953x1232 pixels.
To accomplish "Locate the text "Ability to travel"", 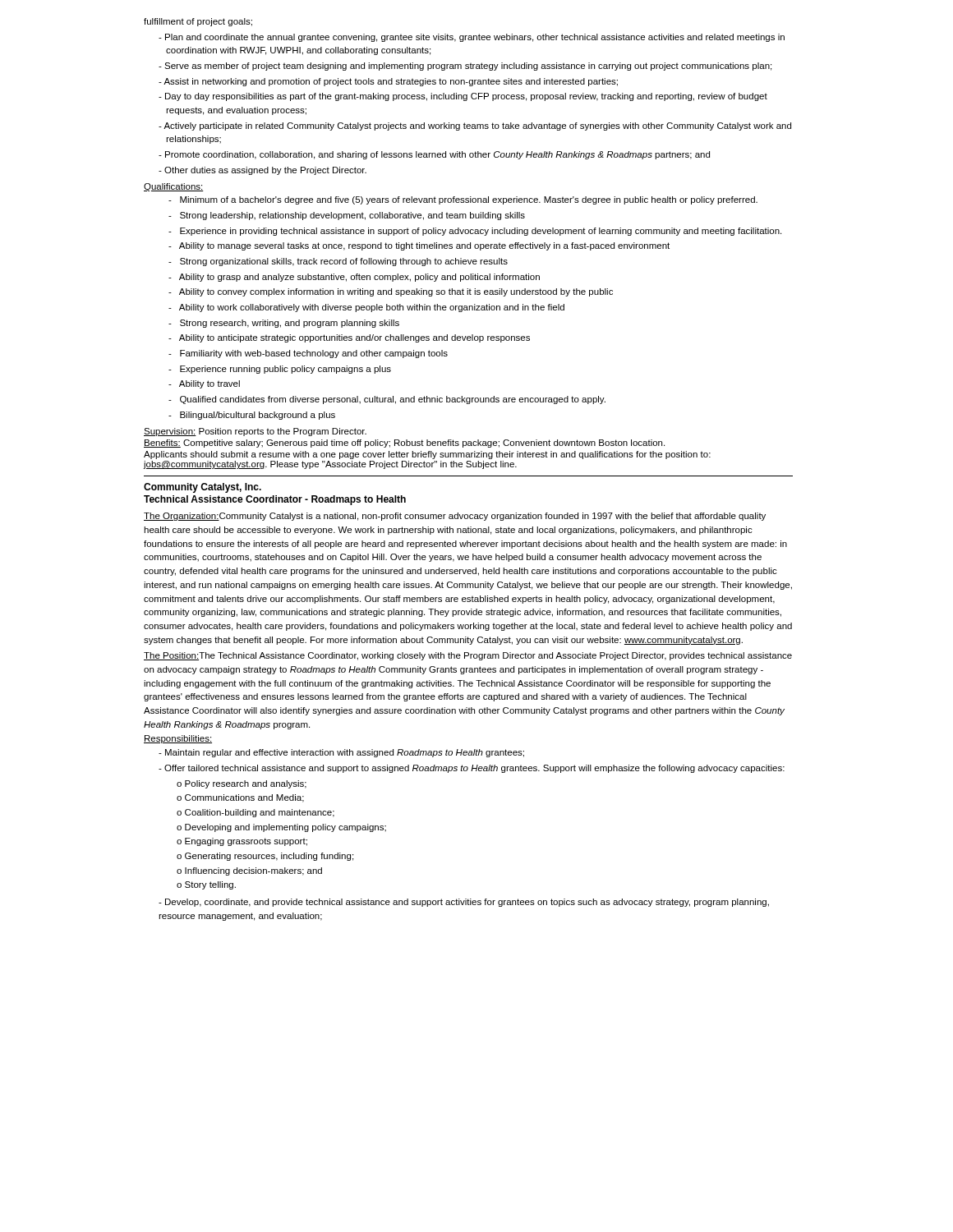I will pos(204,384).
